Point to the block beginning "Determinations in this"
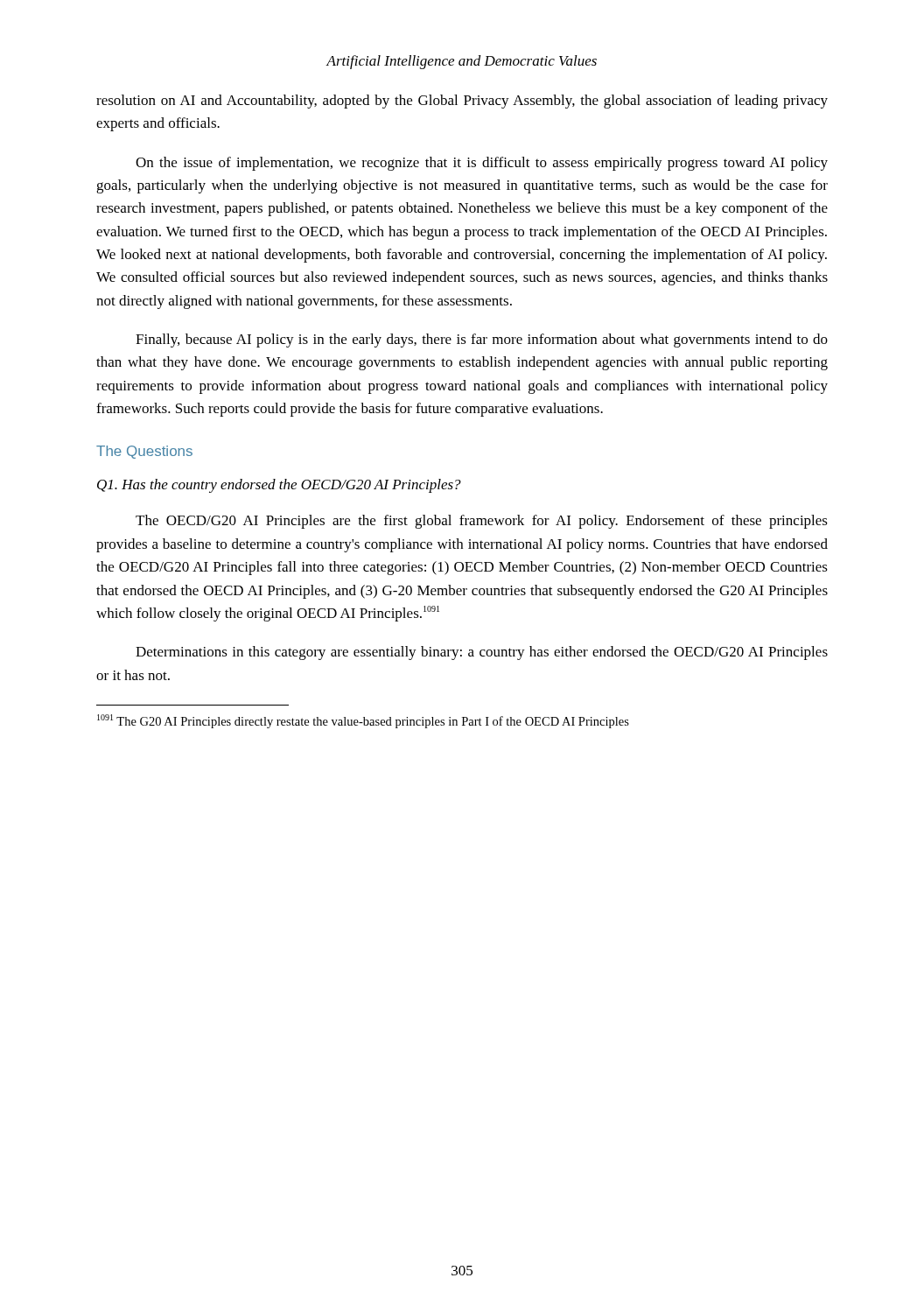The height and width of the screenshot is (1313, 924). coord(462,663)
